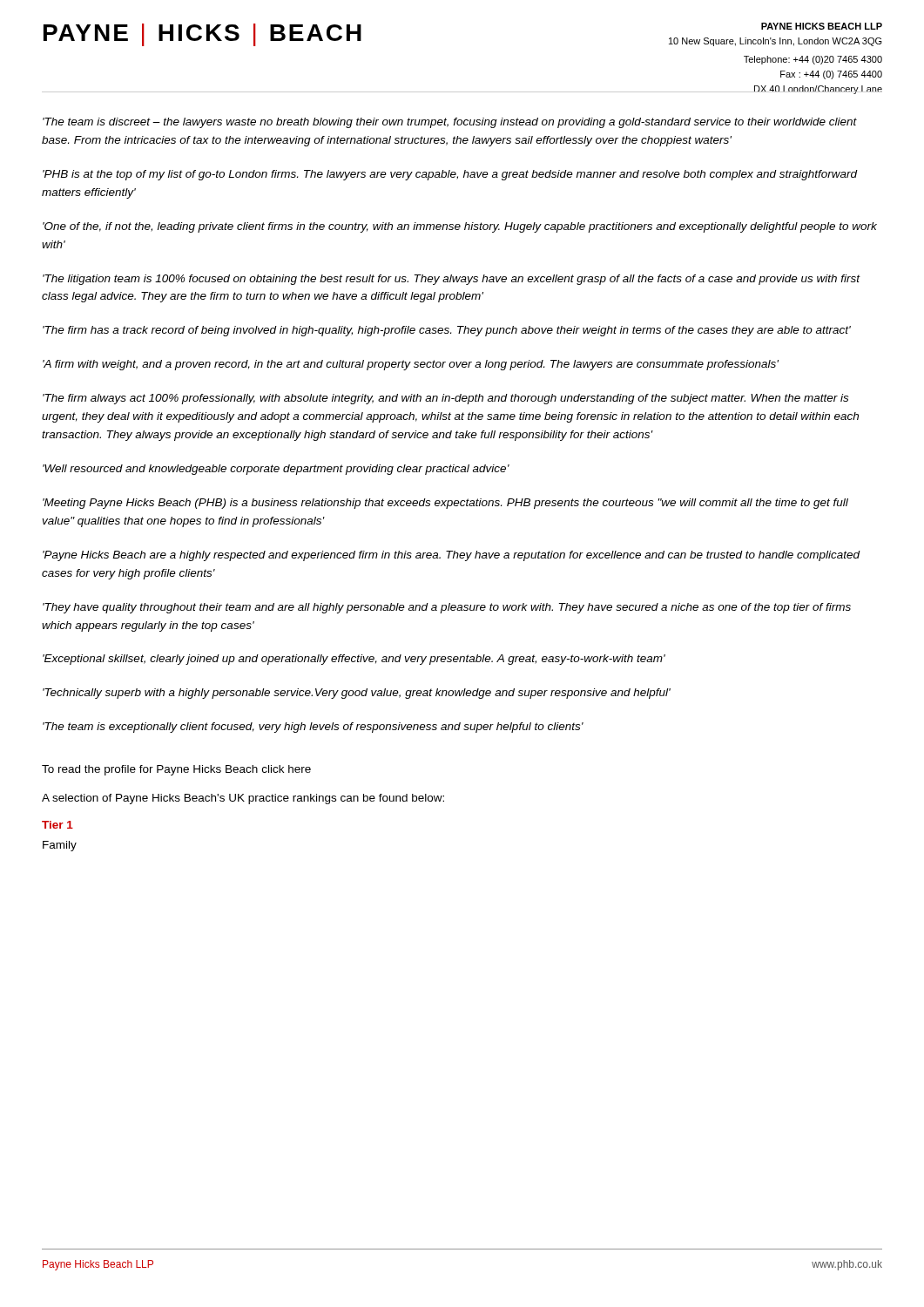The height and width of the screenshot is (1307, 924).
Task: Click on the element starting "'Meeting Payne Hicks Beach (PHB)"
Action: (445, 511)
